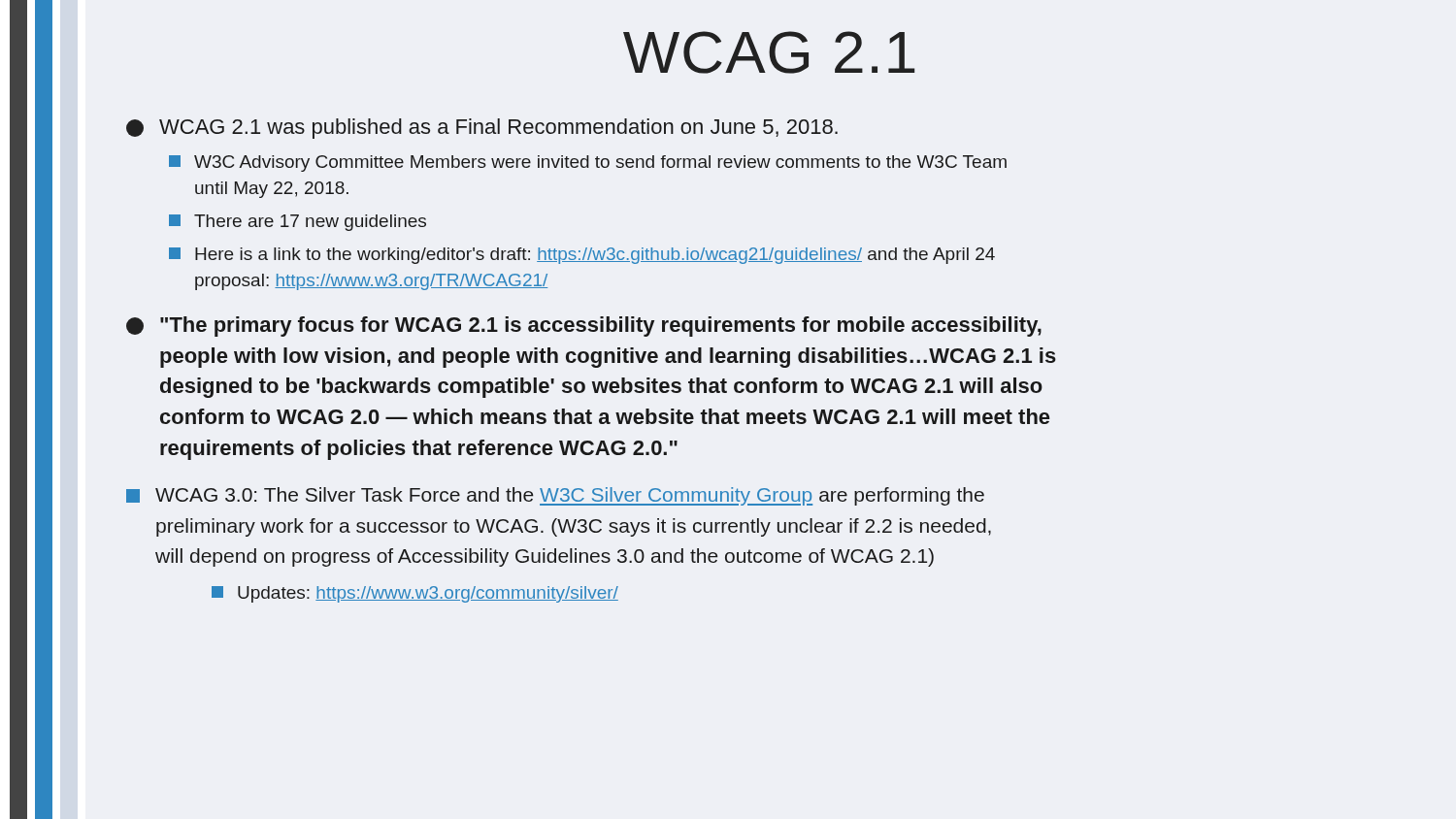
Task: Locate the text block starting ""The primary focus for WCAG 2.1 is accessibility"
Action: click(591, 387)
